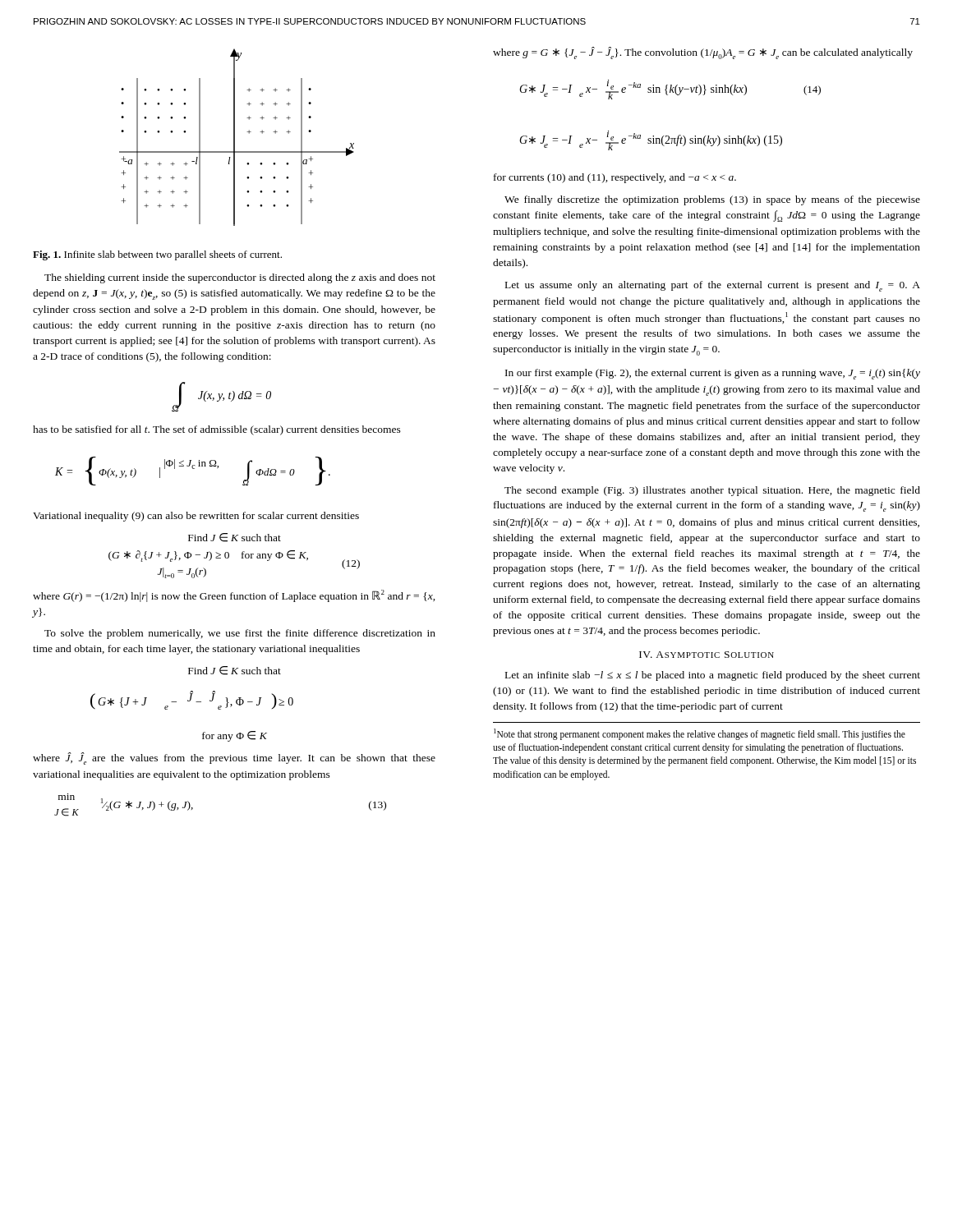This screenshot has height=1232, width=953.
Task: Select the illustration
Action: [234, 144]
